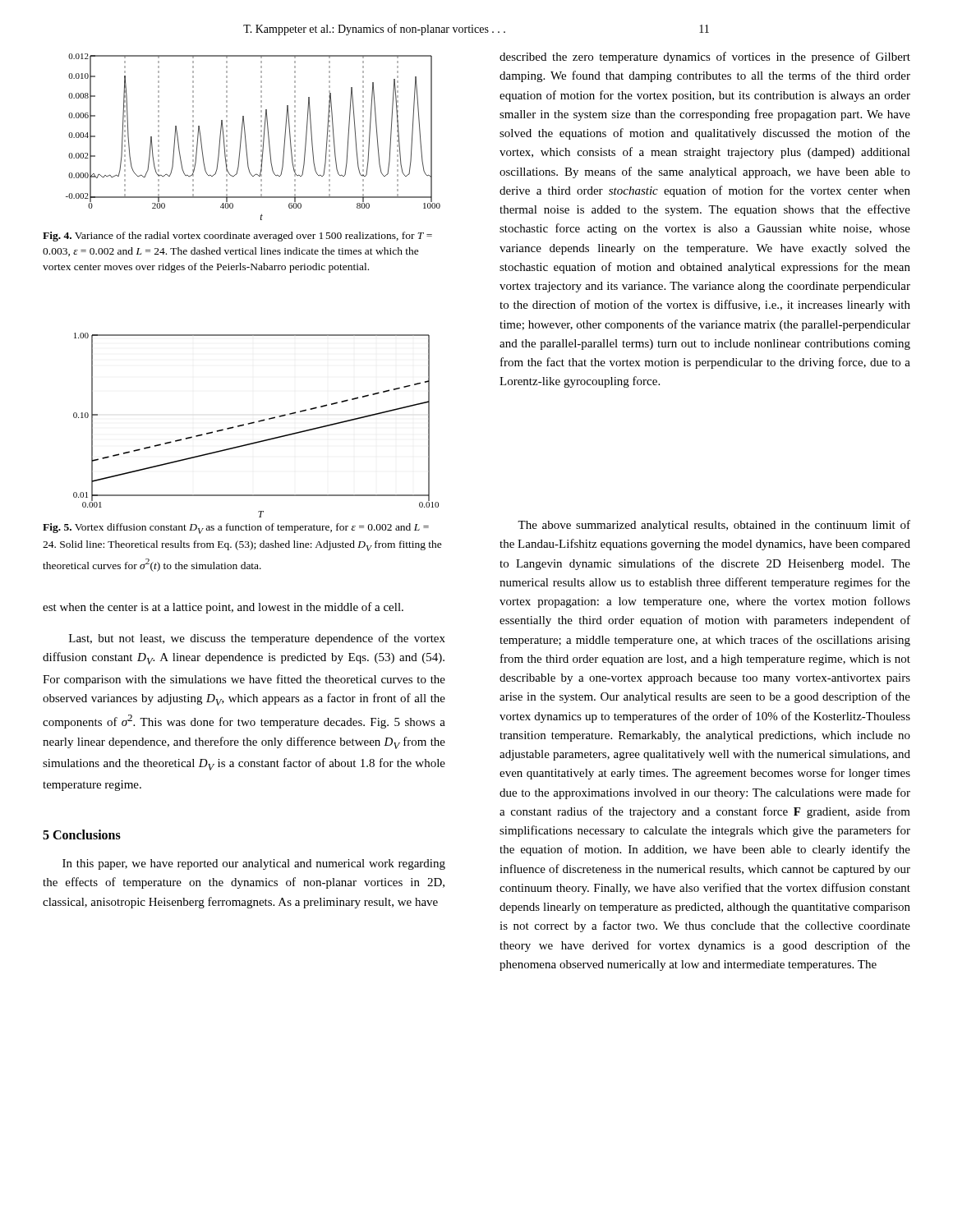Click the passage that begins "In this paper, we"
953x1232 pixels.
[x=244, y=882]
